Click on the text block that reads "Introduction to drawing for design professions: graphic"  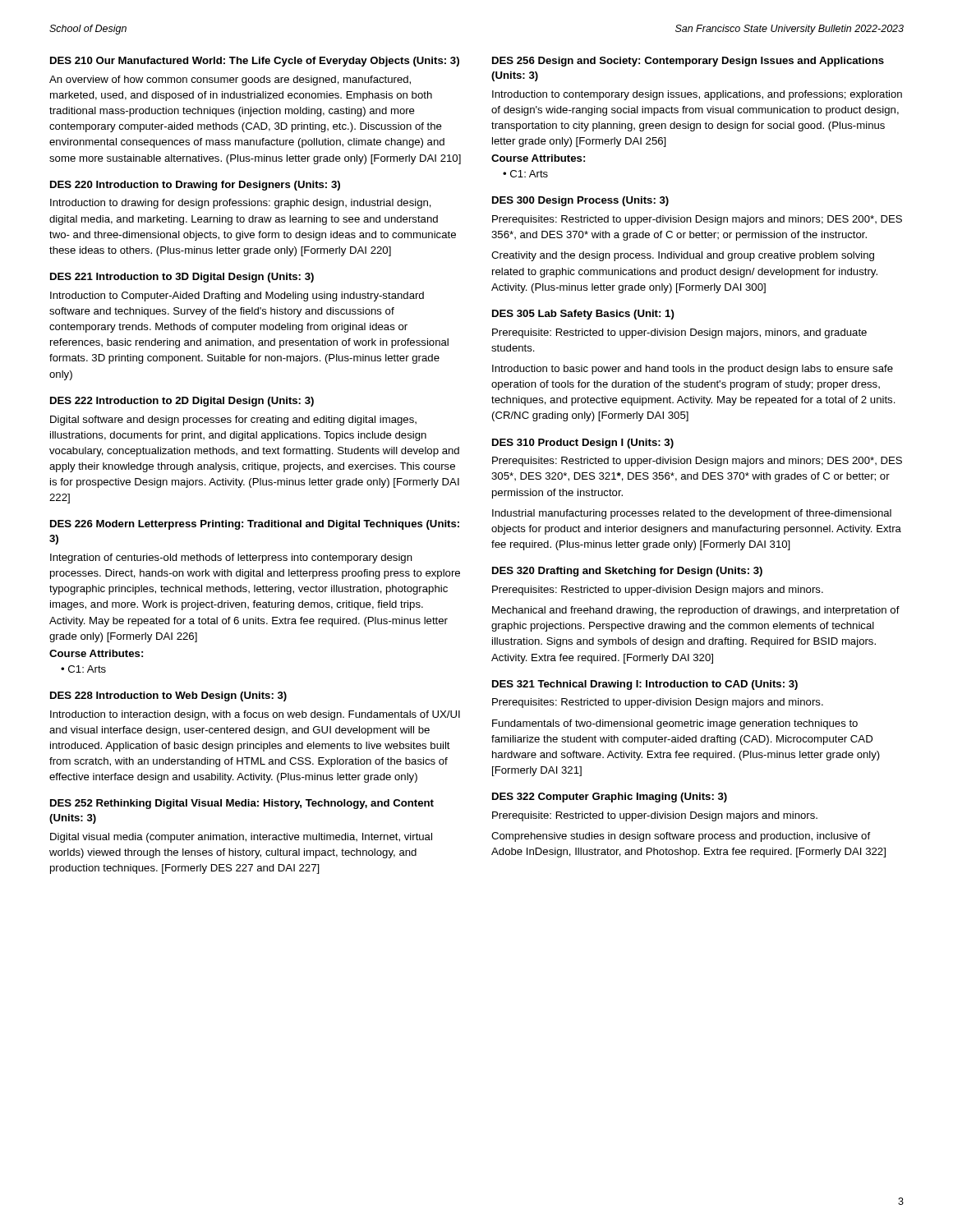point(253,226)
